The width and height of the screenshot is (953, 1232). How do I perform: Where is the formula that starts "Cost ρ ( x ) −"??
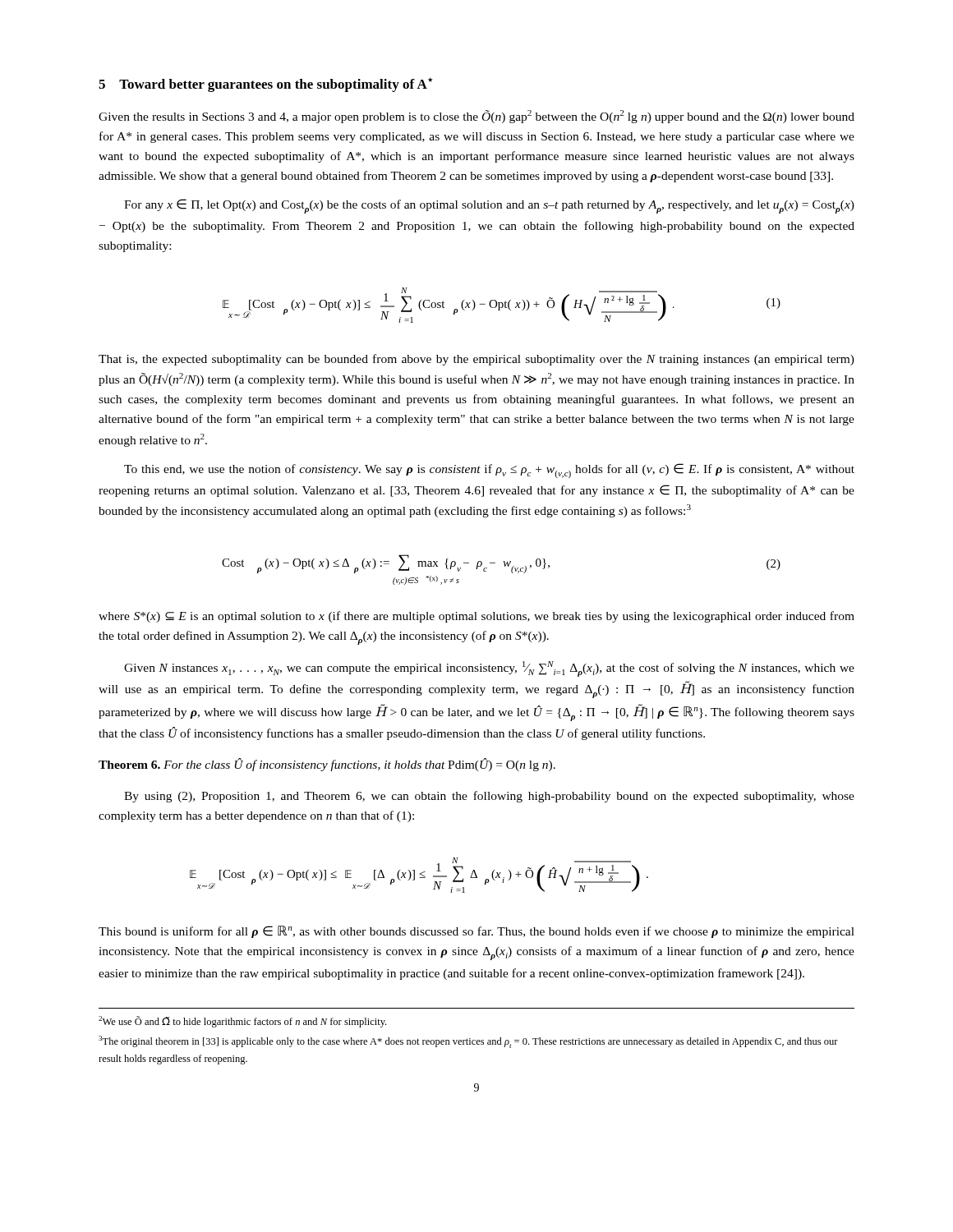501,564
